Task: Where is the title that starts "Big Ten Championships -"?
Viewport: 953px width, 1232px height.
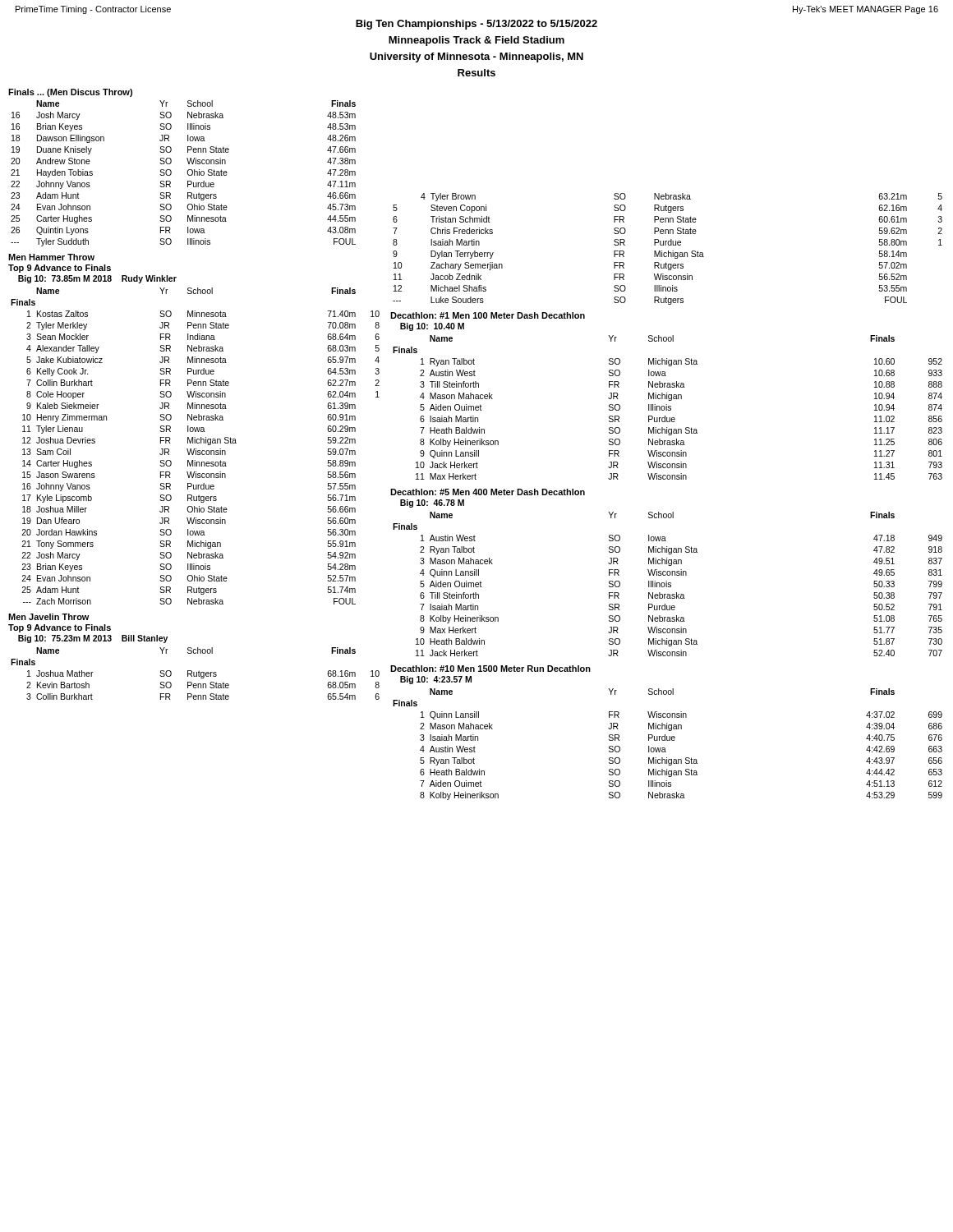Action: pos(476,48)
